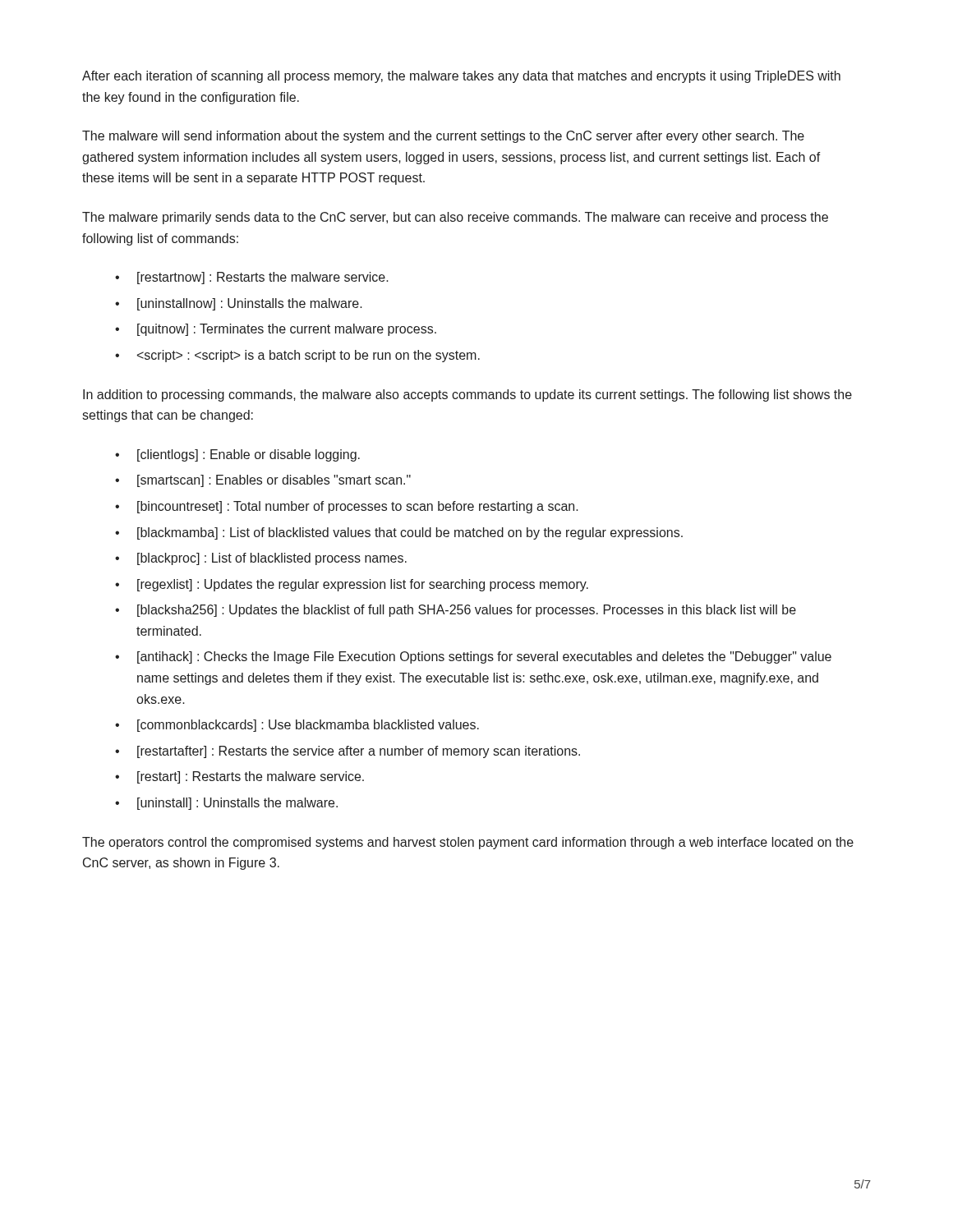The height and width of the screenshot is (1232, 953).
Task: Select the list item that reads "• : is"
Action: 298,355
